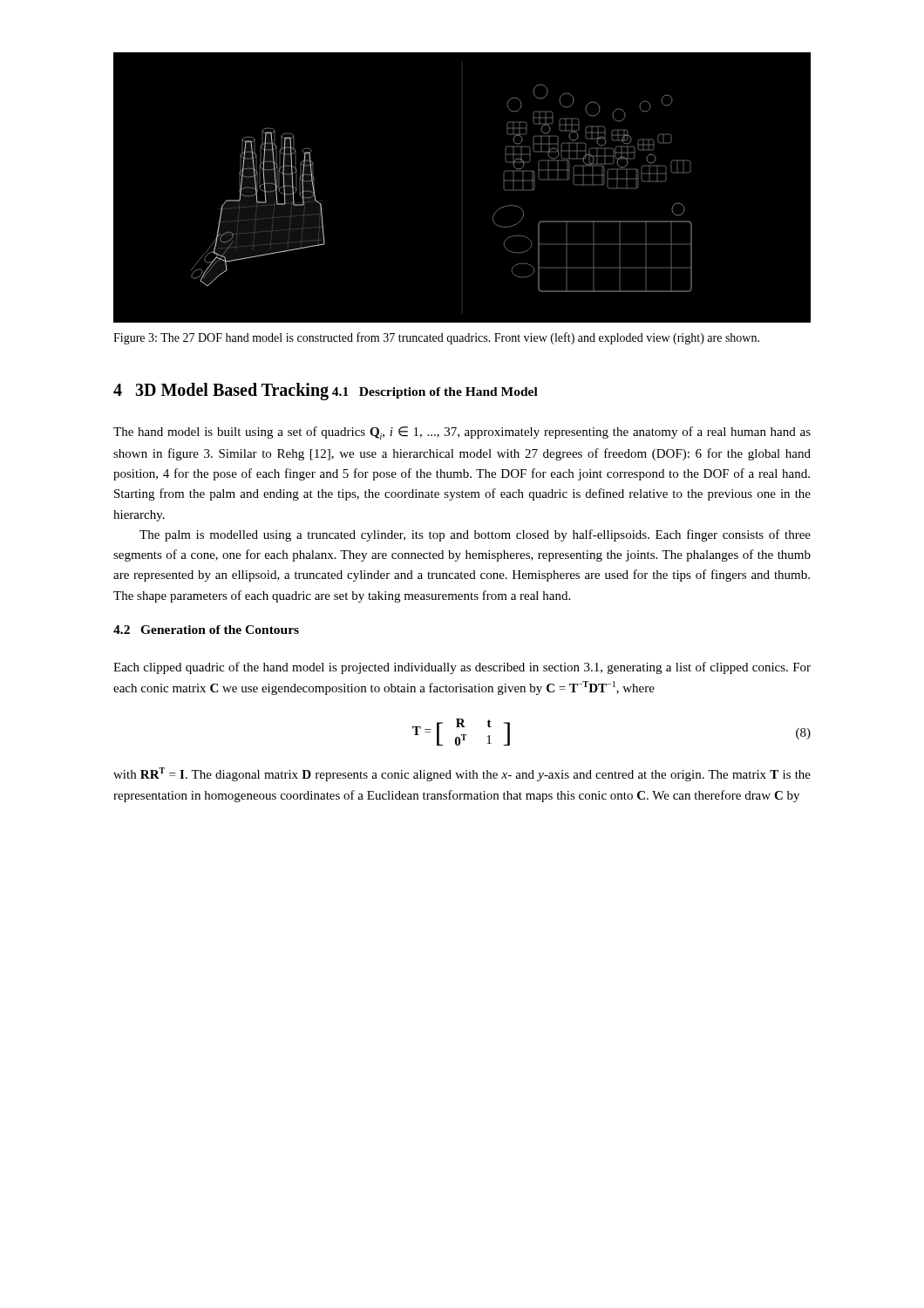Select the text block starting "The hand model is built using"
This screenshot has height=1308, width=924.
click(462, 474)
